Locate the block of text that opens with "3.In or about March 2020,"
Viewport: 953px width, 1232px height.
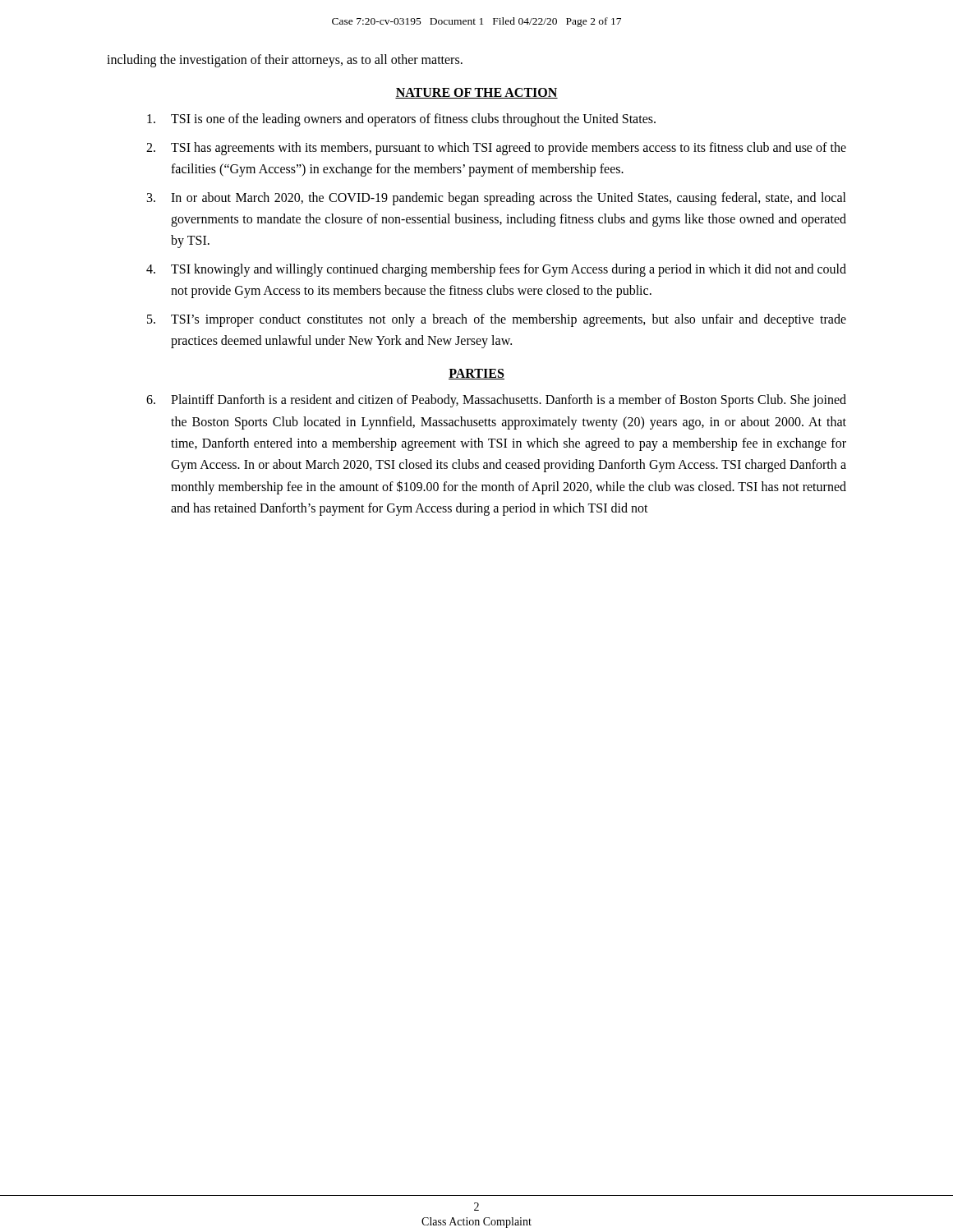click(476, 219)
